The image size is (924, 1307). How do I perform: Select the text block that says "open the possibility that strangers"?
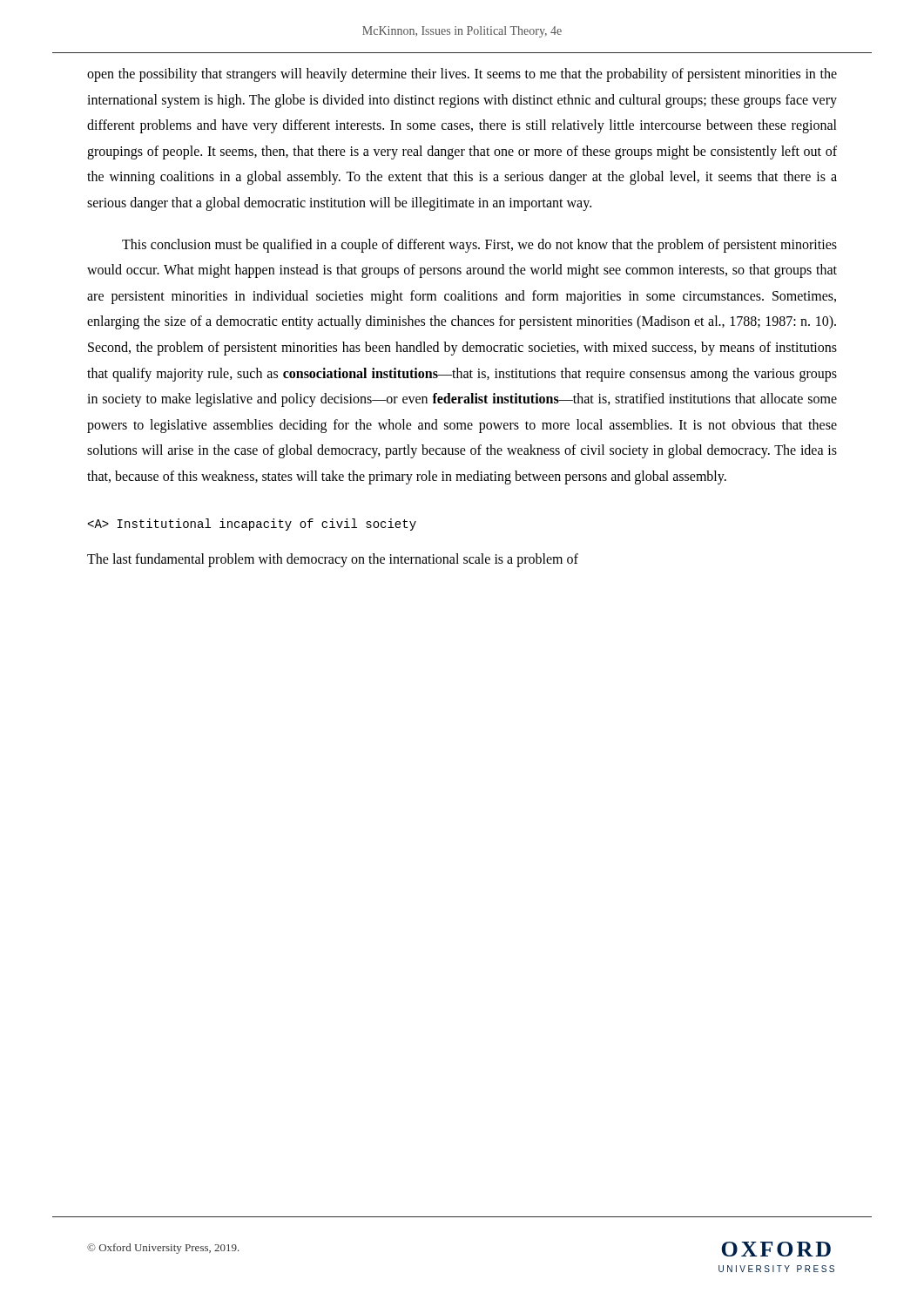click(462, 138)
